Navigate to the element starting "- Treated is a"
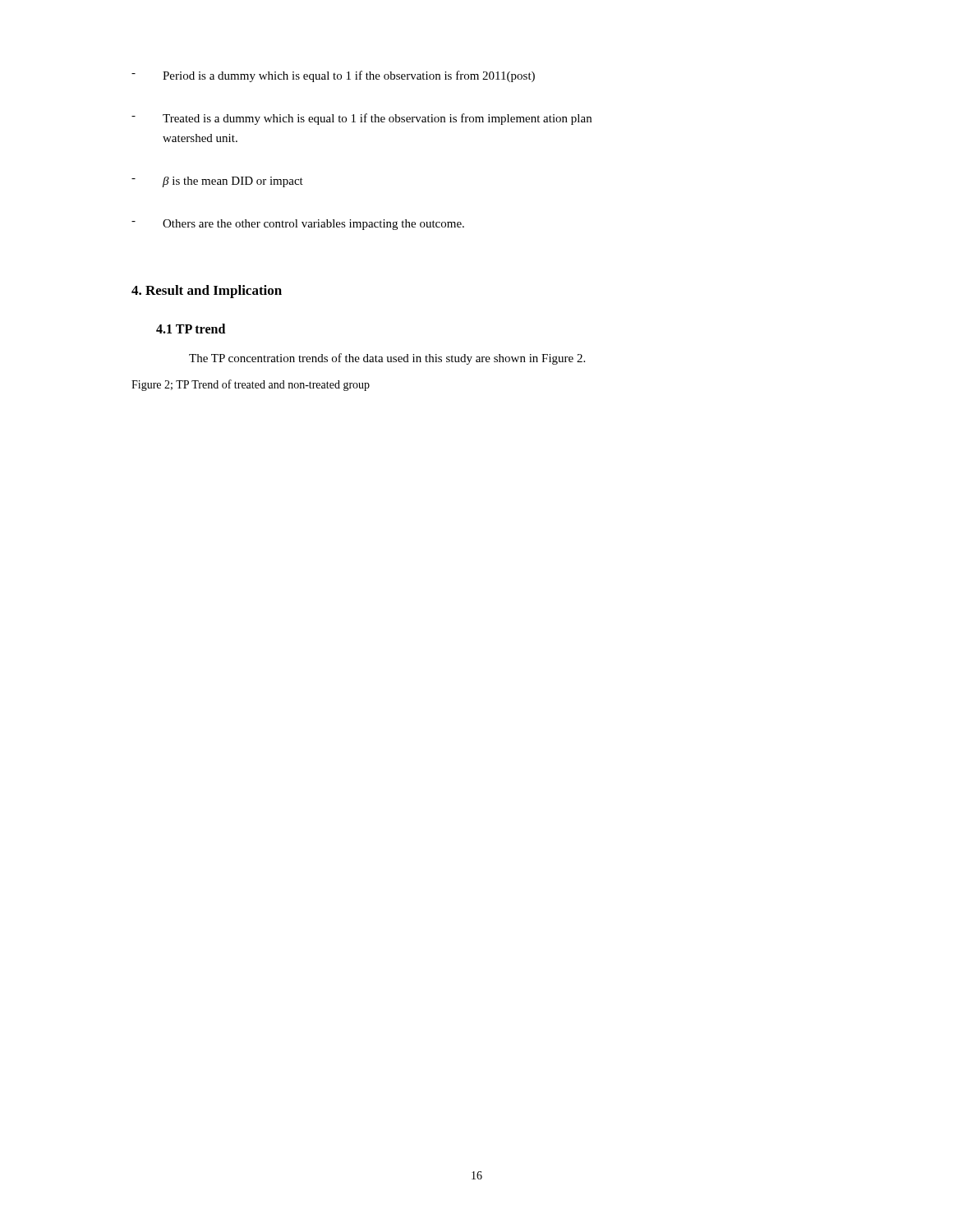The image size is (953, 1232). coord(362,128)
